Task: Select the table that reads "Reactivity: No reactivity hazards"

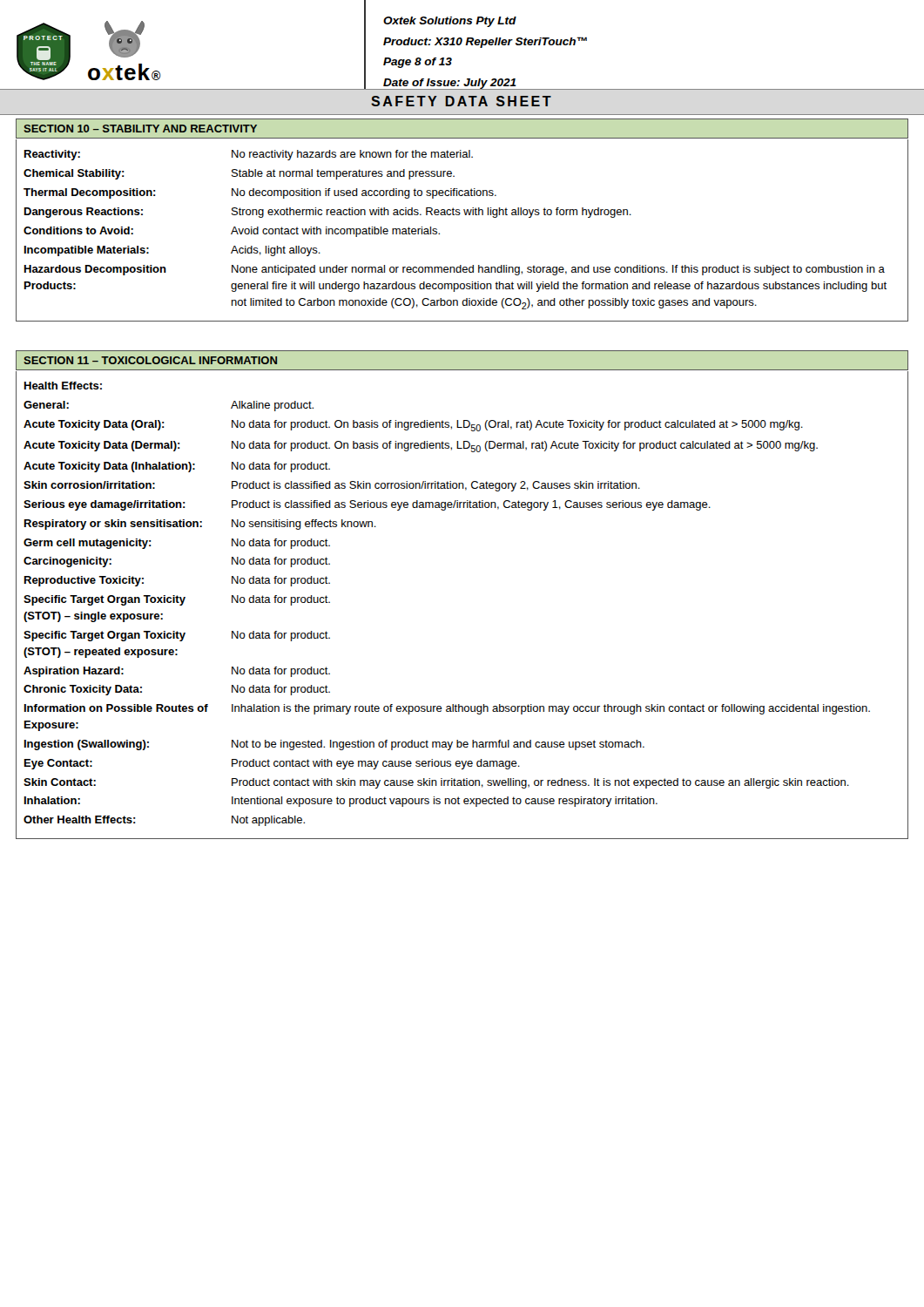Action: (x=462, y=230)
